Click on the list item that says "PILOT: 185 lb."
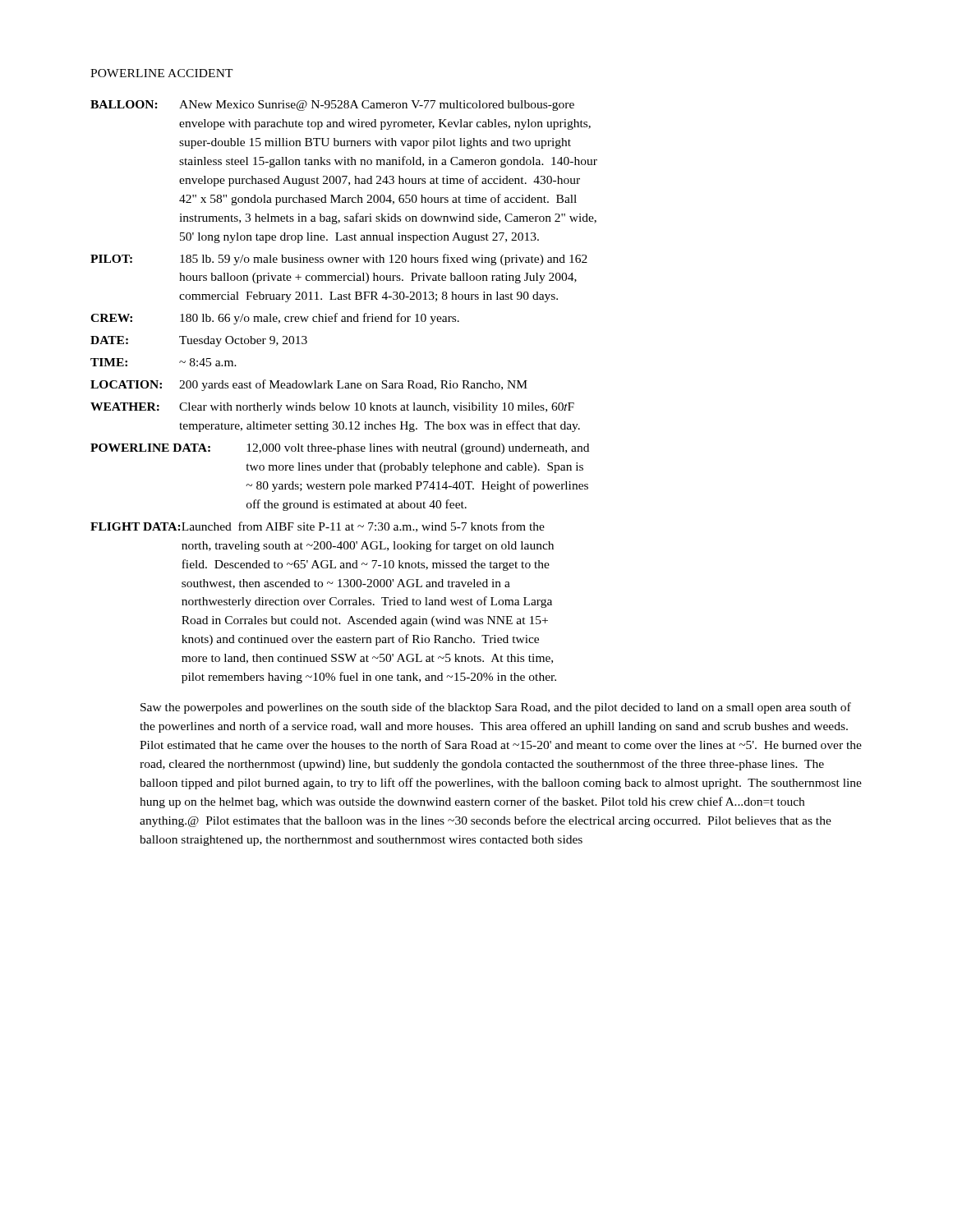The image size is (953, 1232). pyautogui.click(x=476, y=278)
